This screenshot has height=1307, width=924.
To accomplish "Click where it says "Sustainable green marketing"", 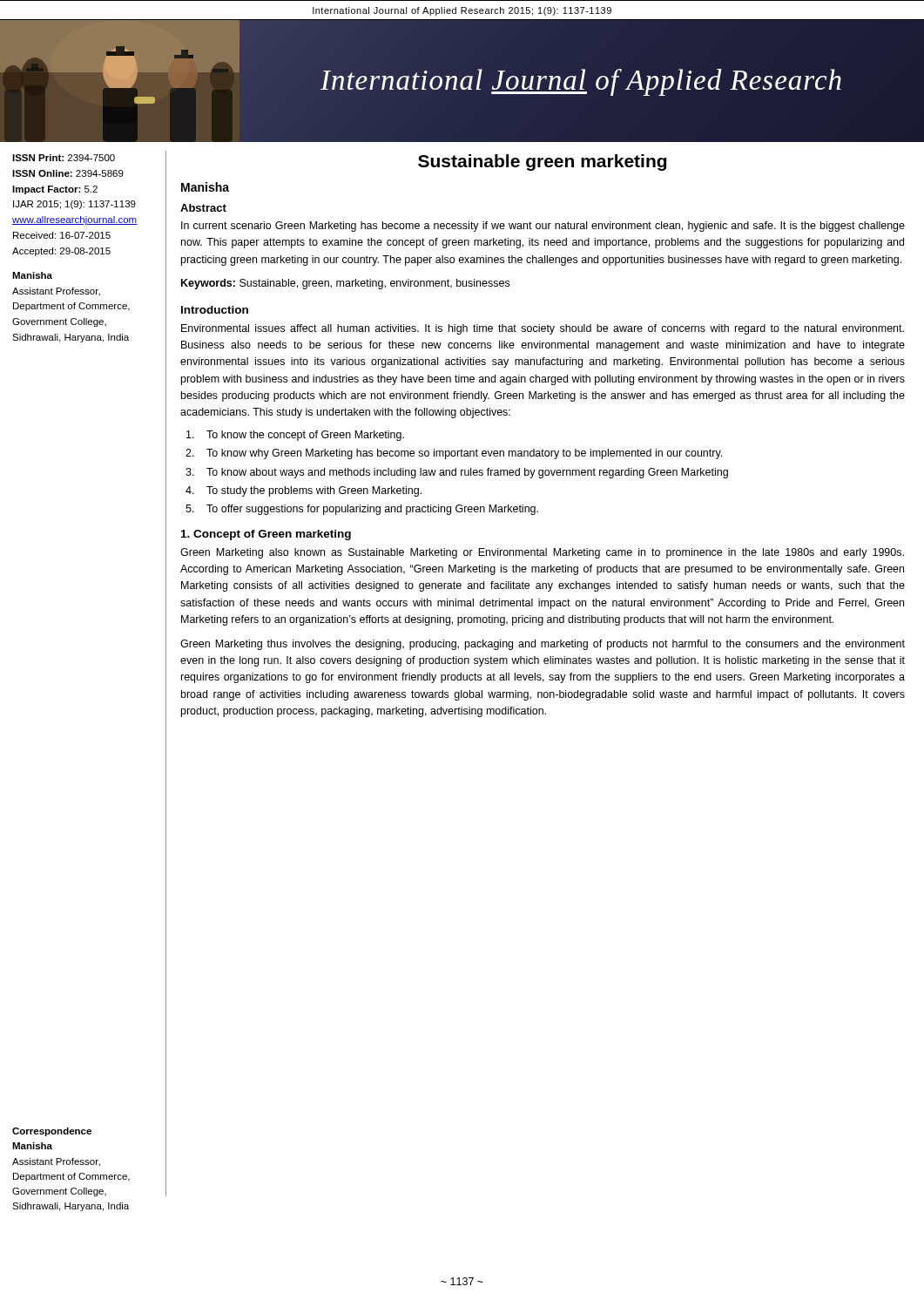I will 543,161.
